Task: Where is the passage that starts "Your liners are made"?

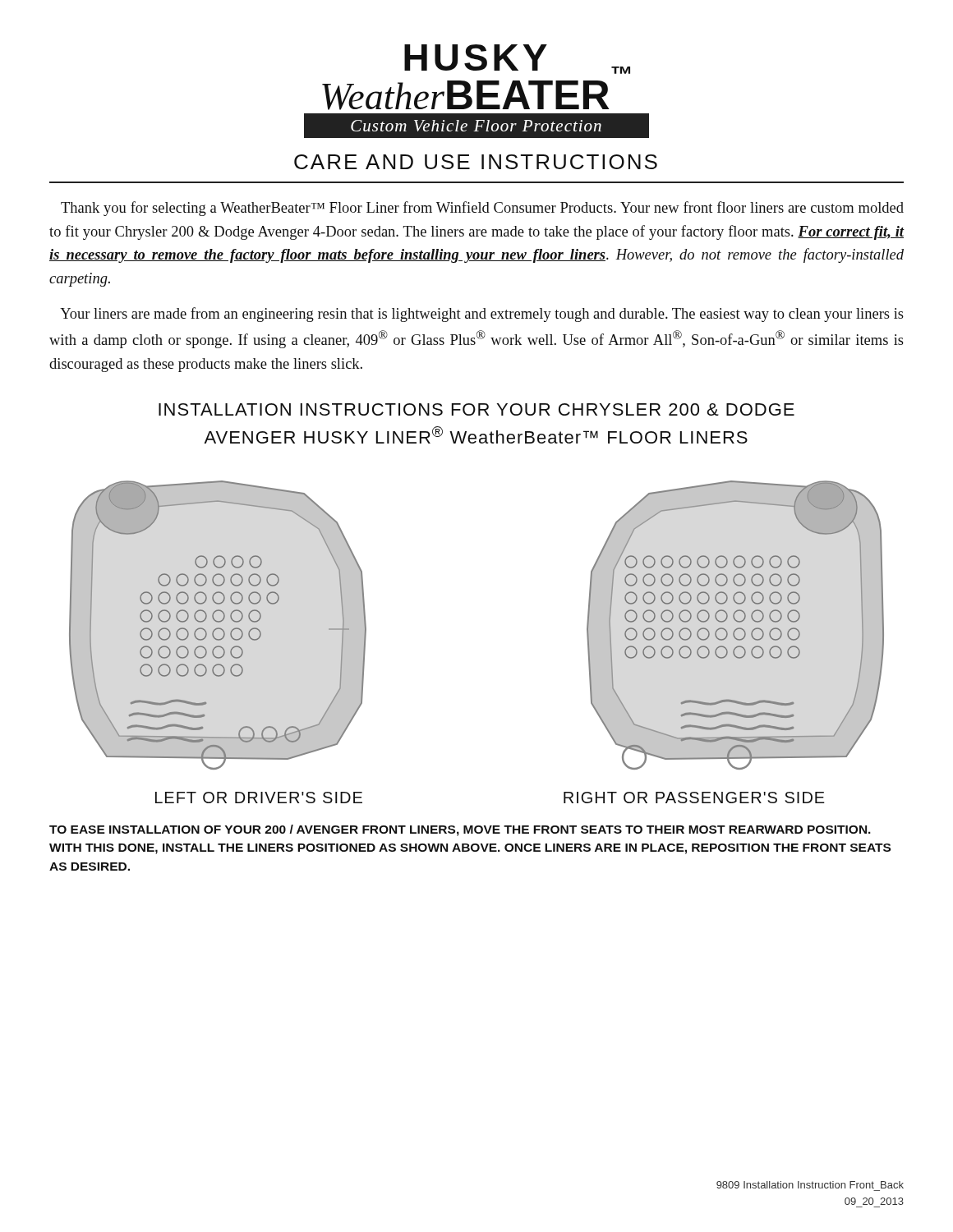Action: pos(476,339)
